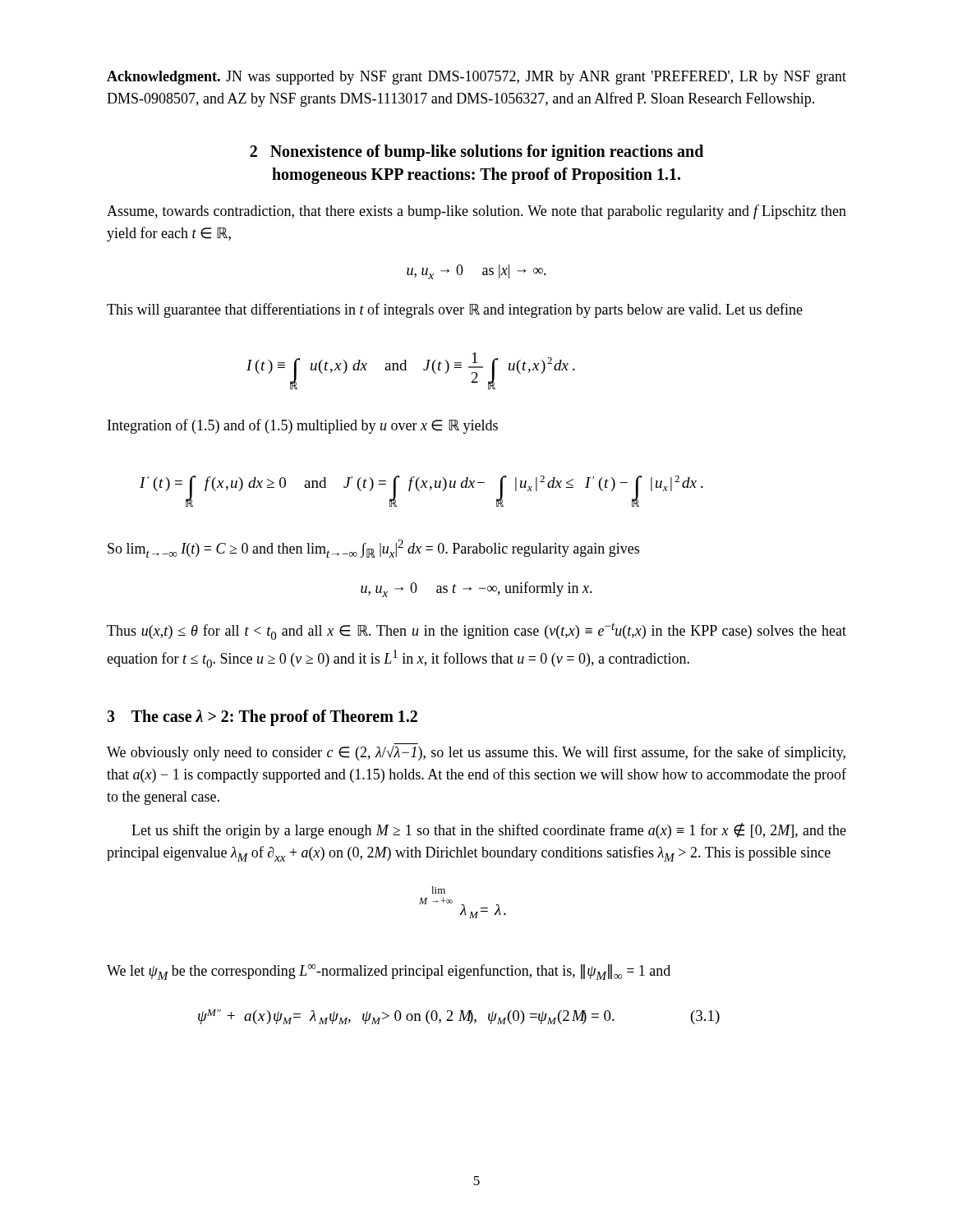Click on the text block that says "So limt→−∞ I(t) ="
953x1232 pixels.
tap(373, 549)
